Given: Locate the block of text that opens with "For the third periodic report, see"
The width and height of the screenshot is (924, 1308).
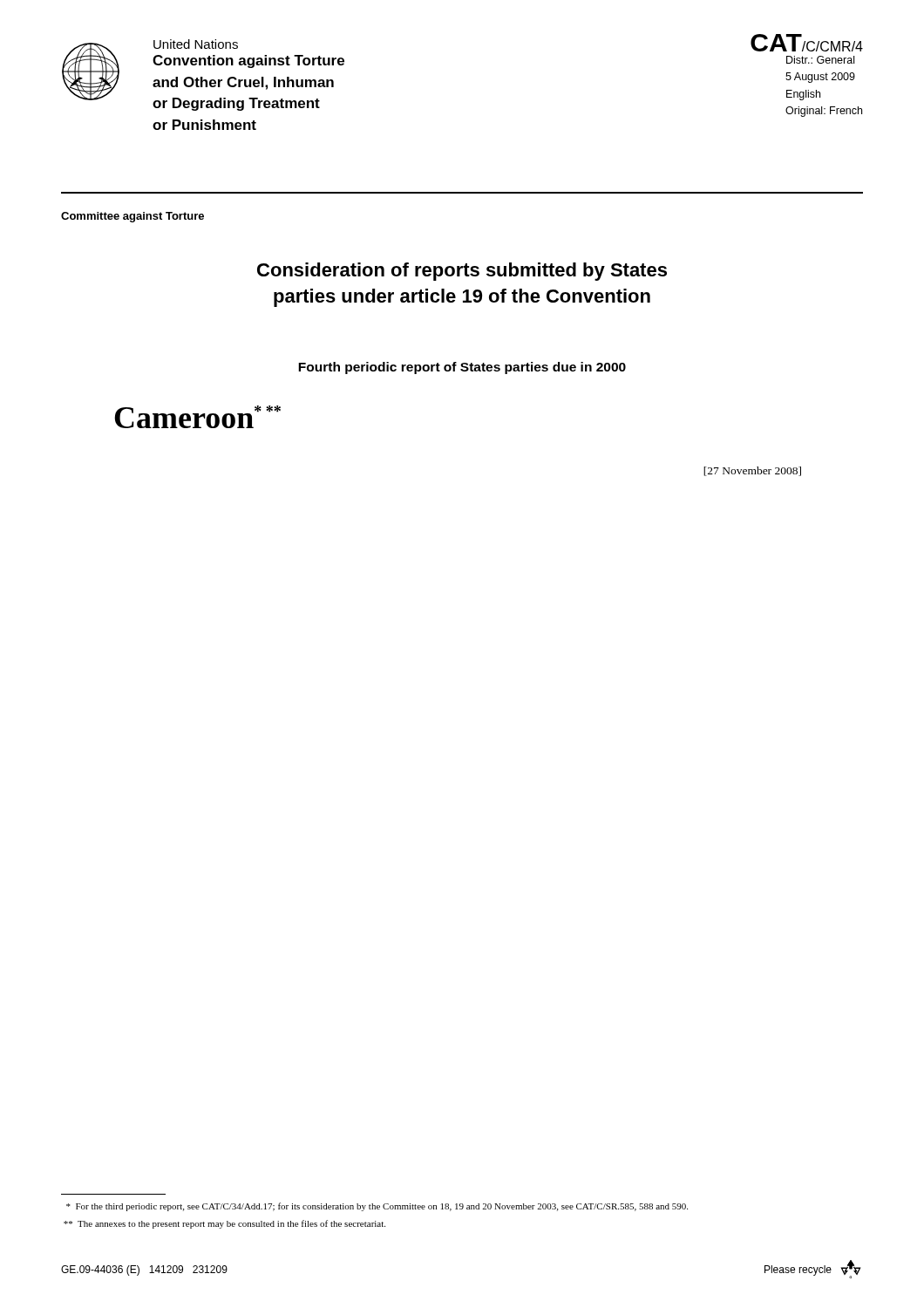Looking at the screenshot, I should point(375,1206).
